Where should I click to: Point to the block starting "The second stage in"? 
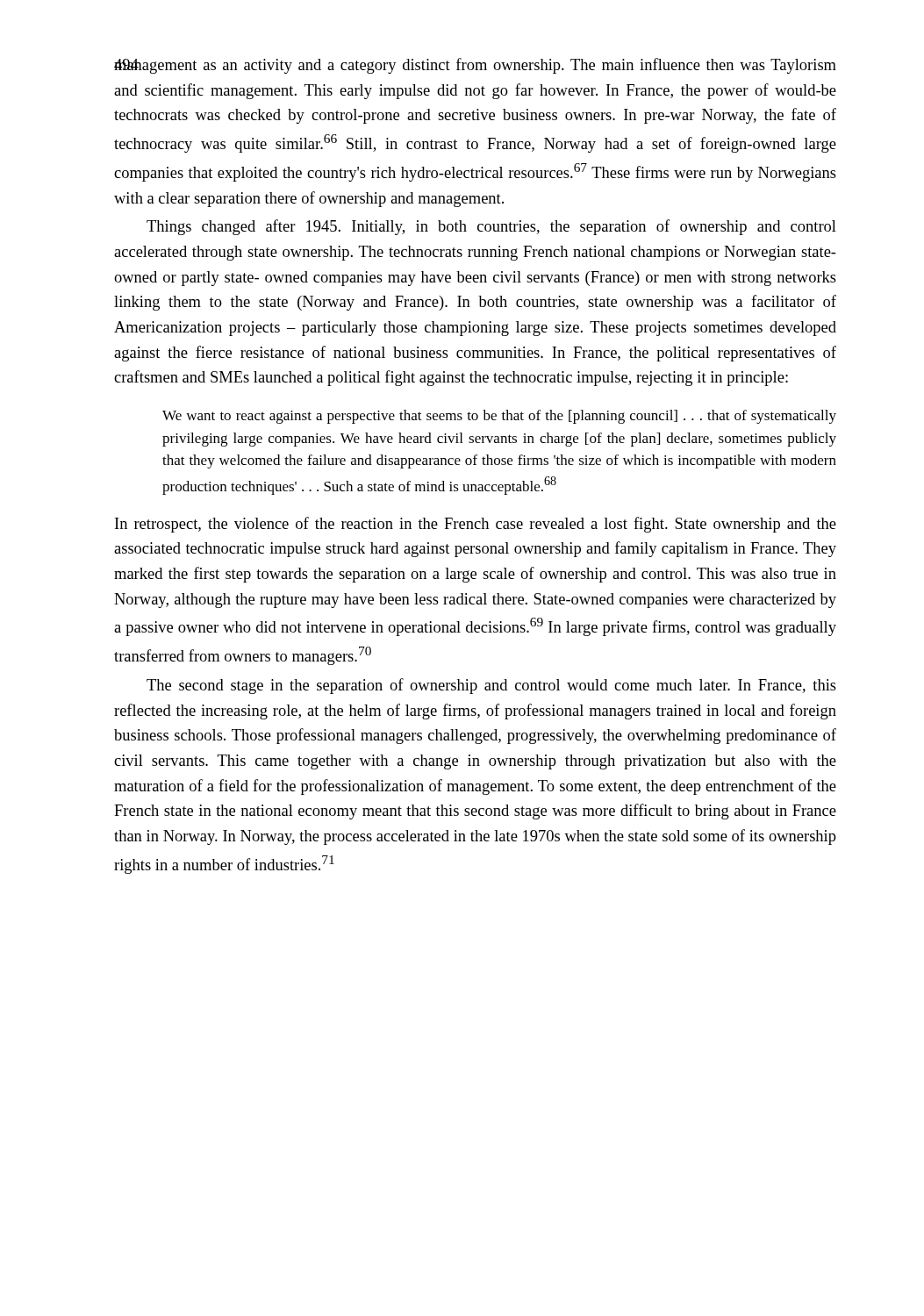pyautogui.click(x=475, y=775)
